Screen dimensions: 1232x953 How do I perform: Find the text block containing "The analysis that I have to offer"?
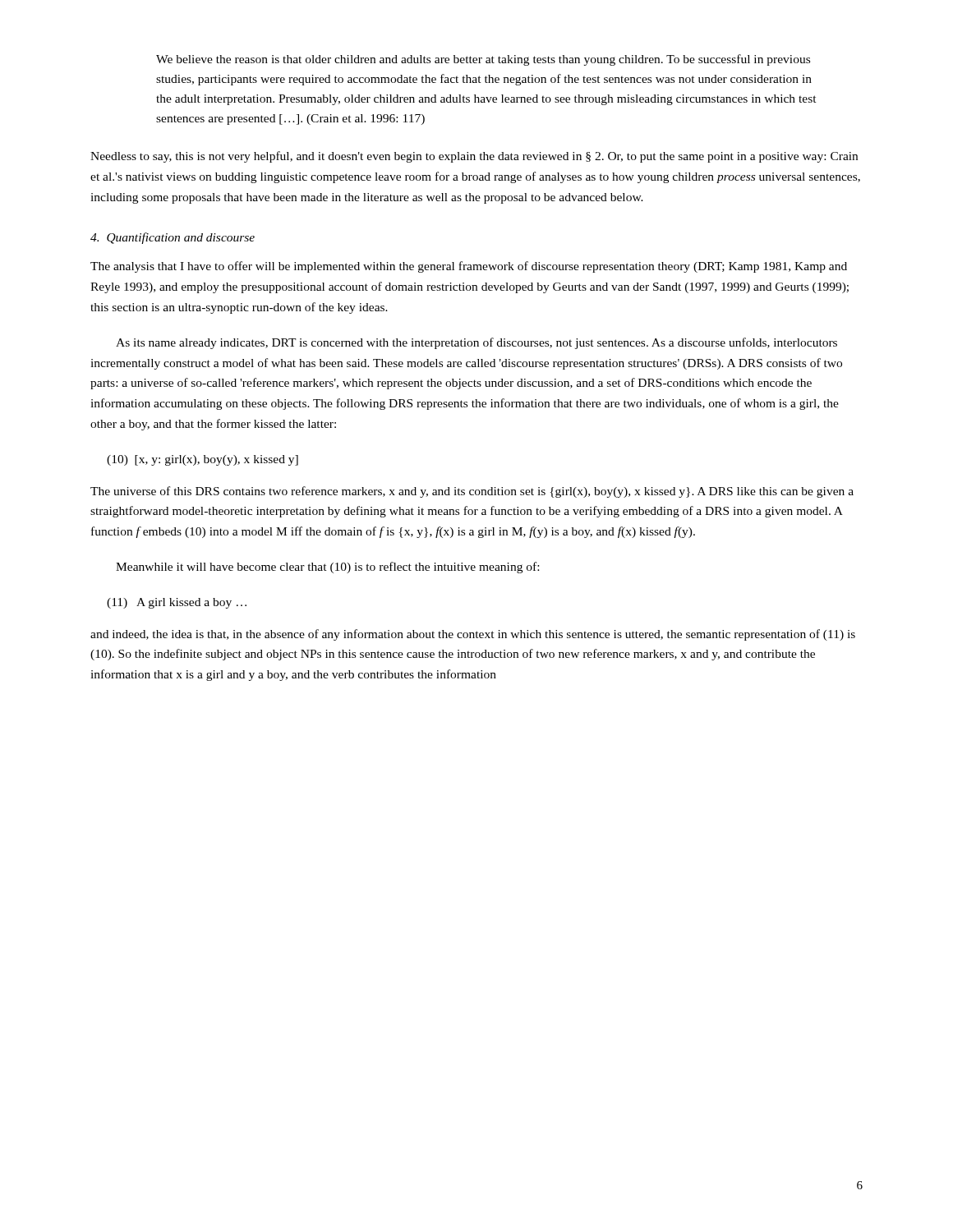pos(470,286)
